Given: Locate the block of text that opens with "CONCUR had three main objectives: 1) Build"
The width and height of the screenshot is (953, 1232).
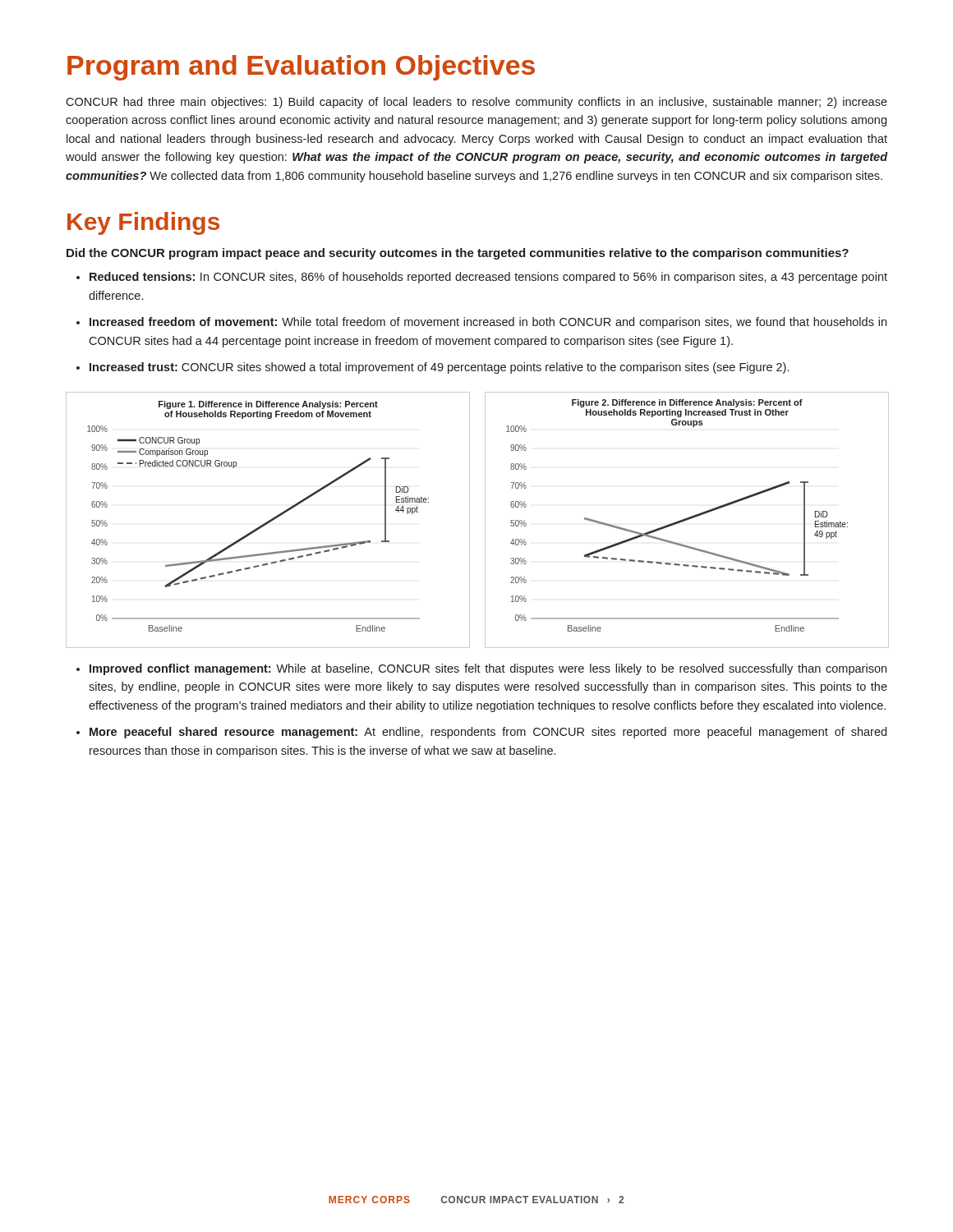Looking at the screenshot, I should (x=476, y=139).
